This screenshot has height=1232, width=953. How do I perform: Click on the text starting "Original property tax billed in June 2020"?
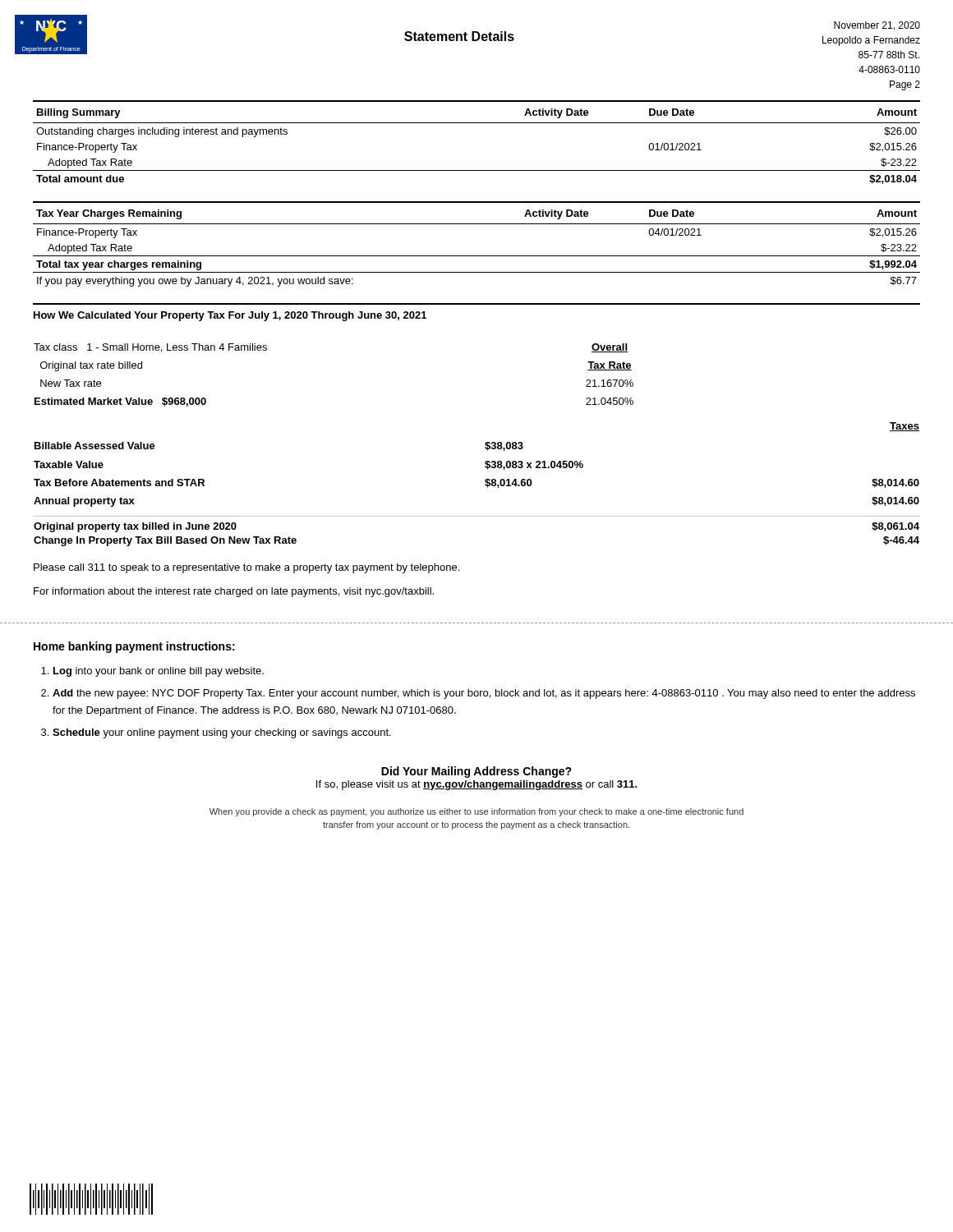tap(132, 527)
